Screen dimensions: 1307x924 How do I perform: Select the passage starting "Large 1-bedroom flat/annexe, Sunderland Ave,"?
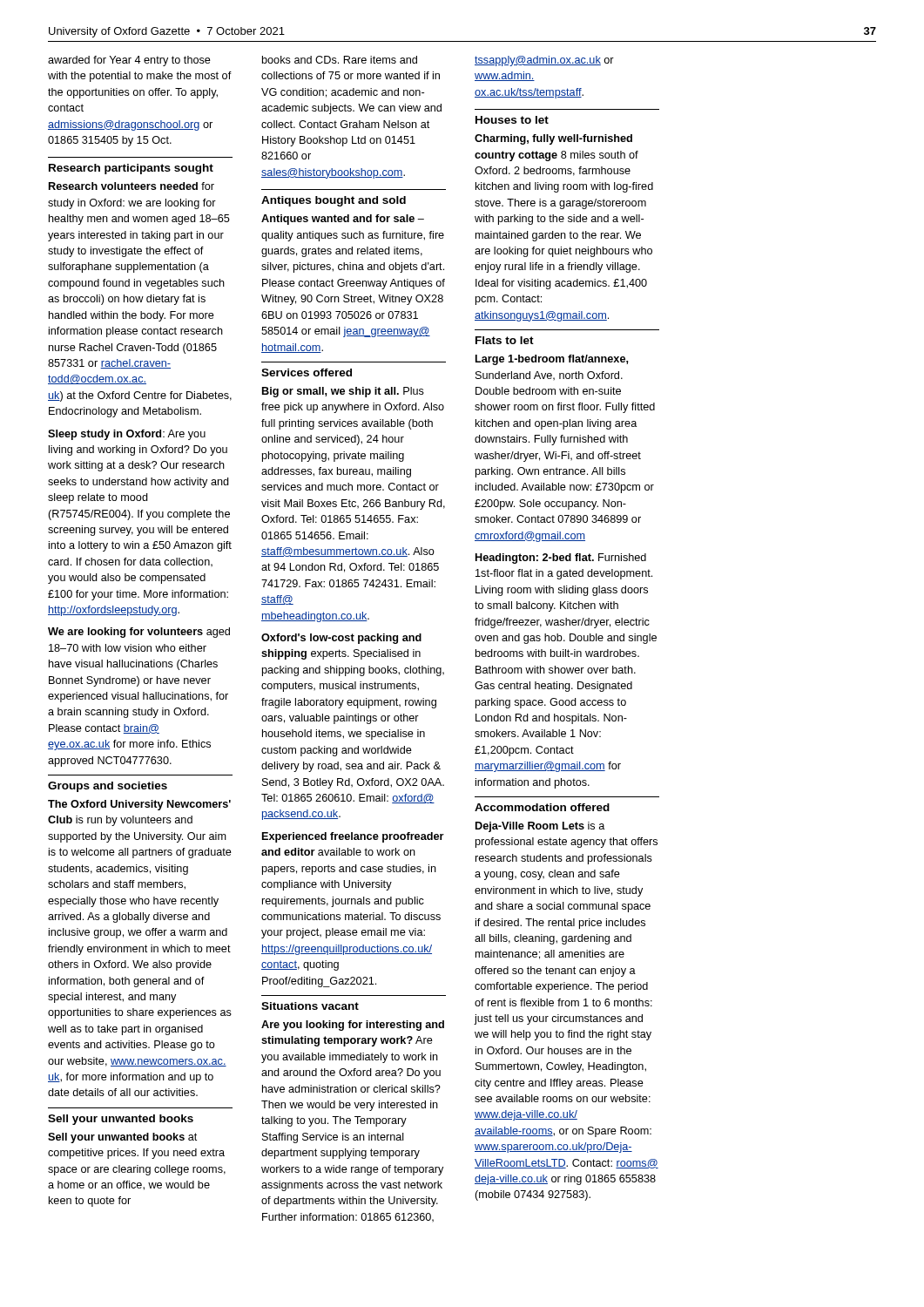[x=567, y=571]
